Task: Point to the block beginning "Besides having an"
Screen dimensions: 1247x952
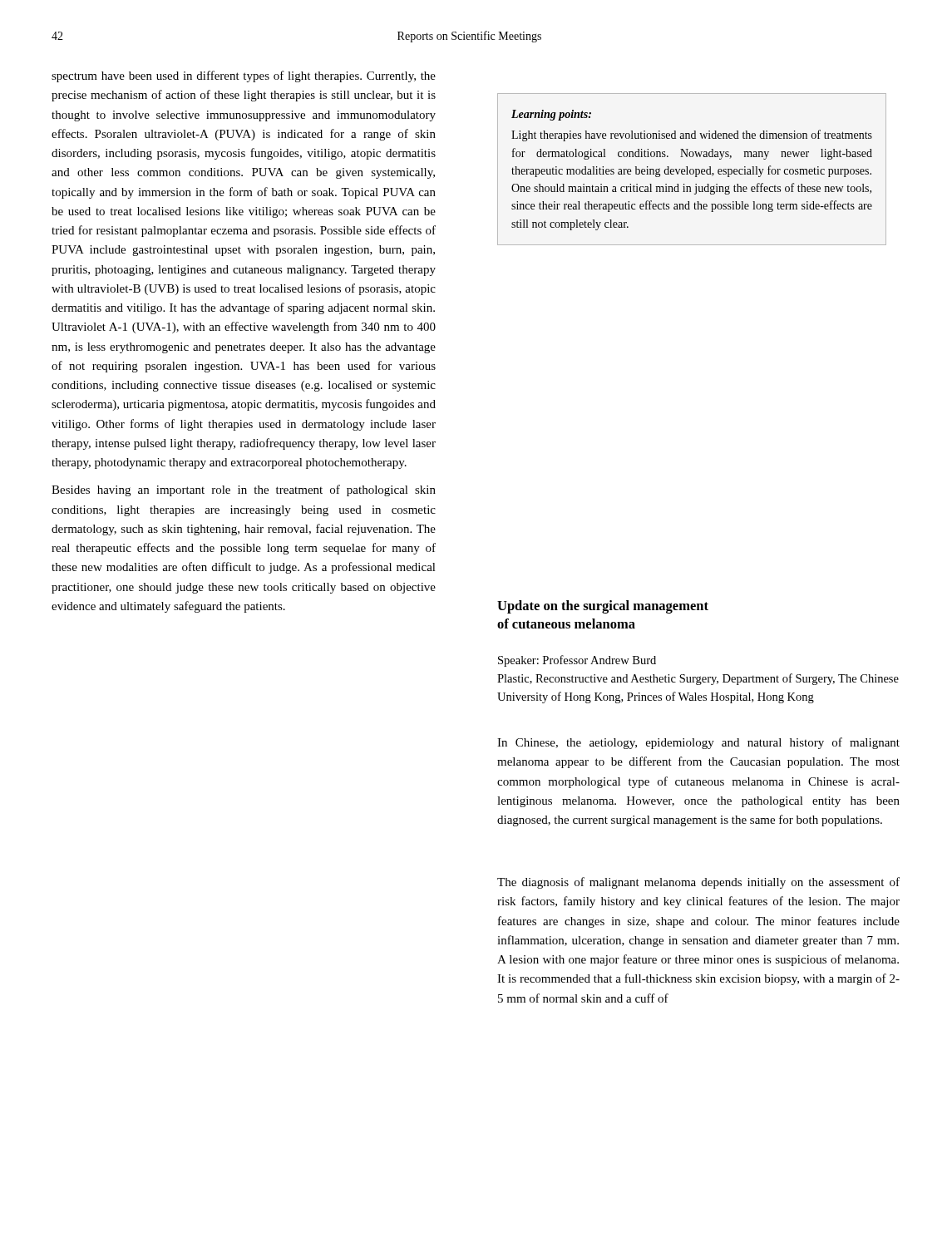Action: 244,548
